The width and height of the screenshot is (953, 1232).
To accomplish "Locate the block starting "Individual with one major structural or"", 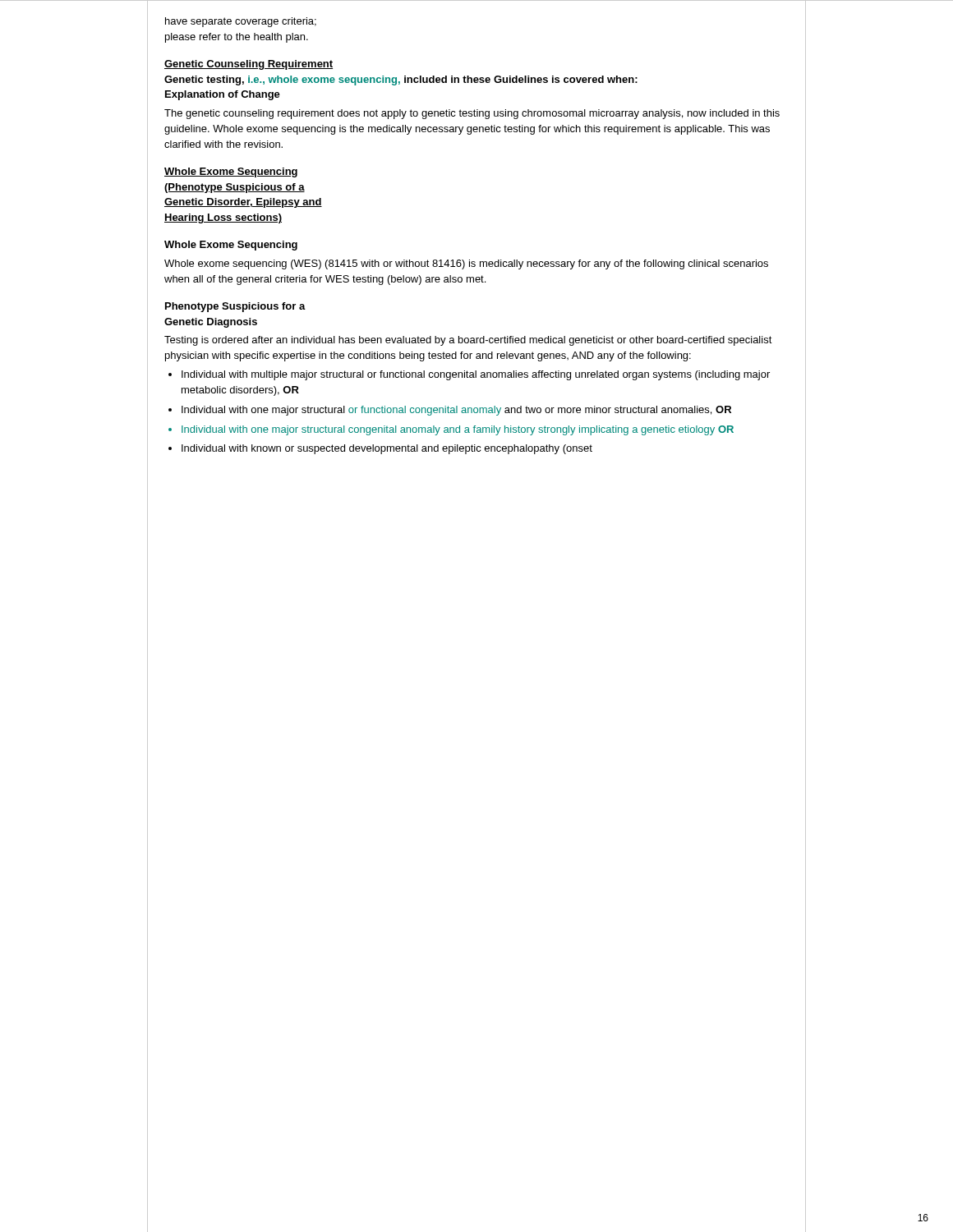I will (x=485, y=410).
